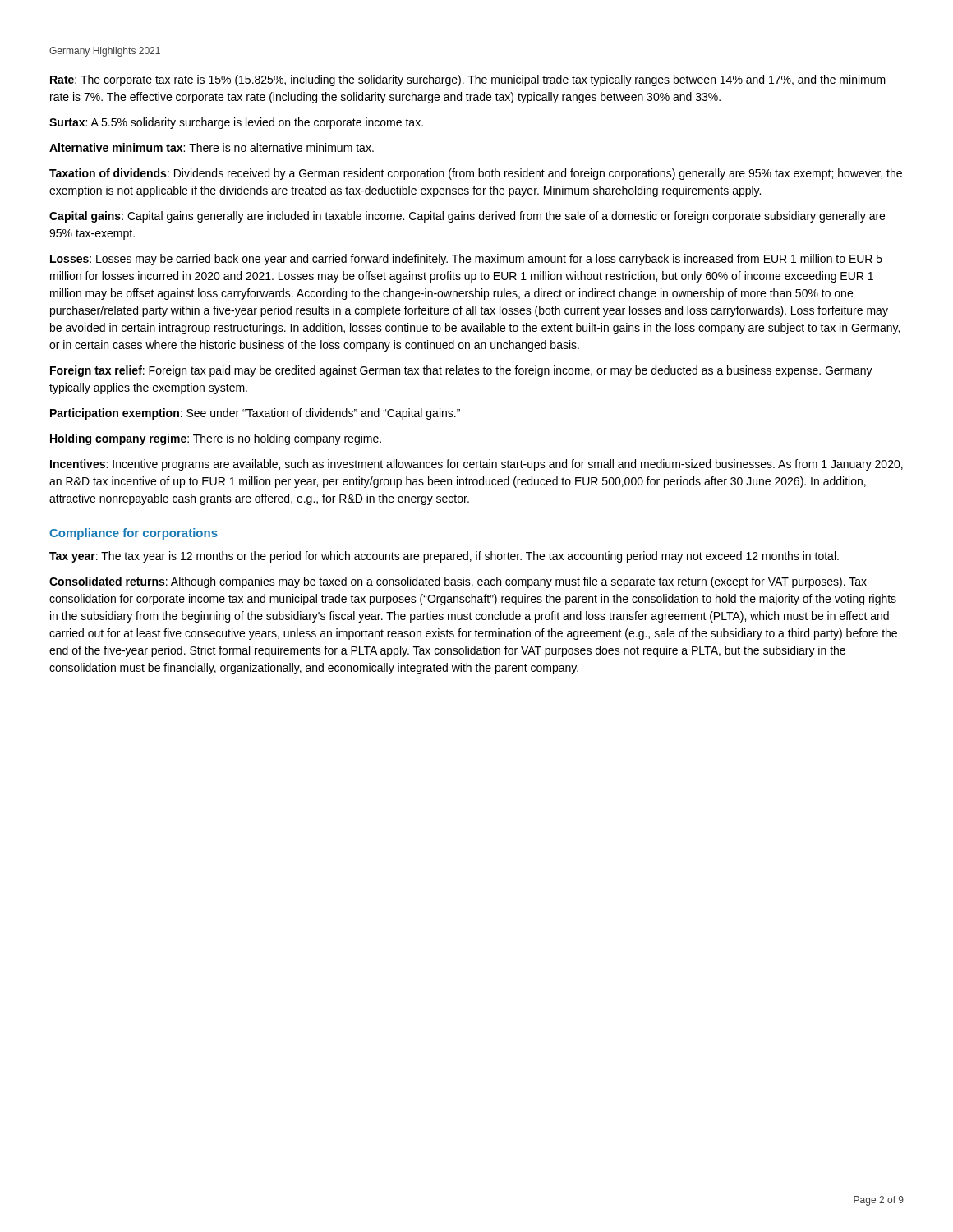
Task: Locate the text block containing "Rate: The corporate tax rate is 15% (15.825%,"
Action: coord(467,88)
